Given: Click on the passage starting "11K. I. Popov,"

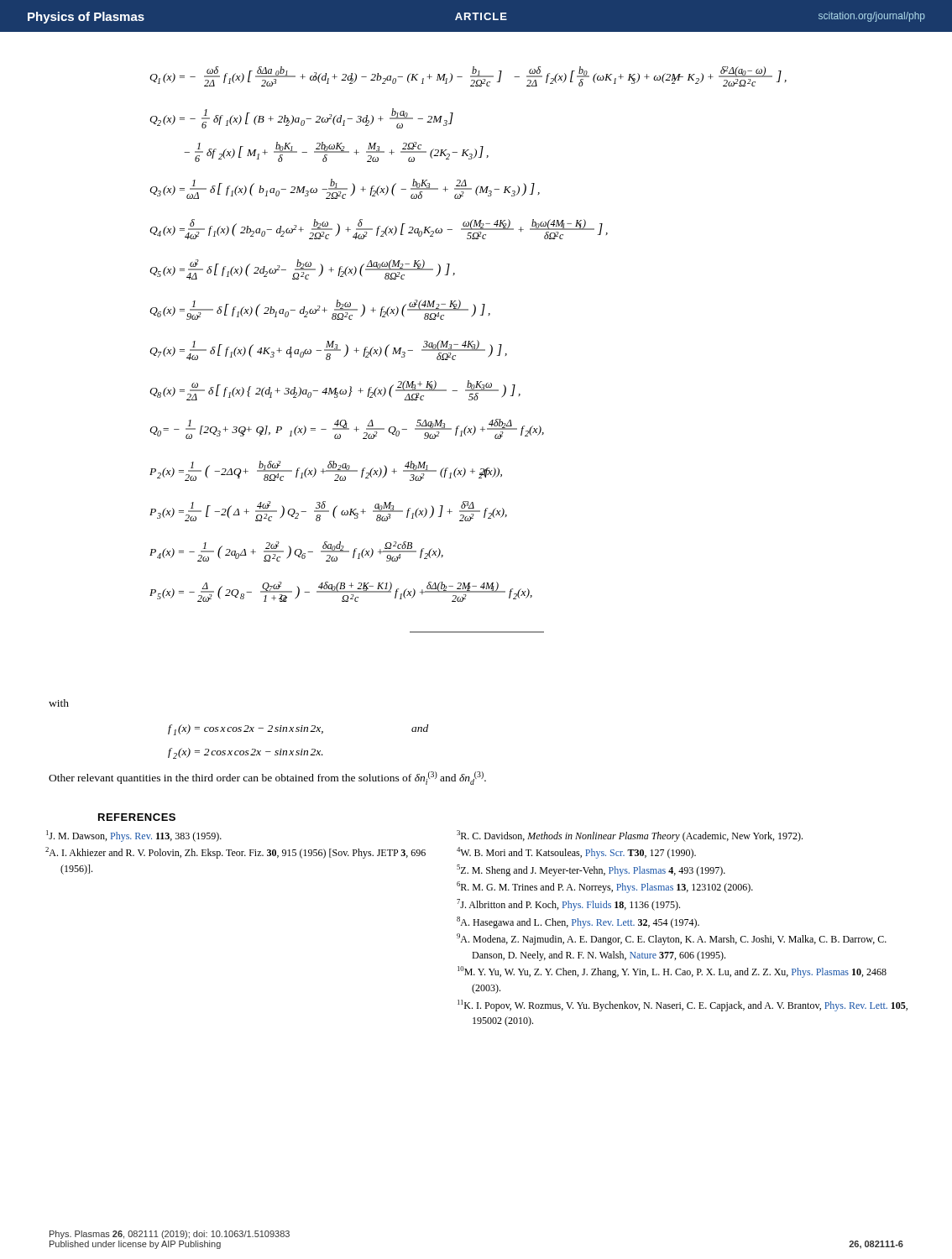Looking at the screenshot, I should [x=682, y=1012].
